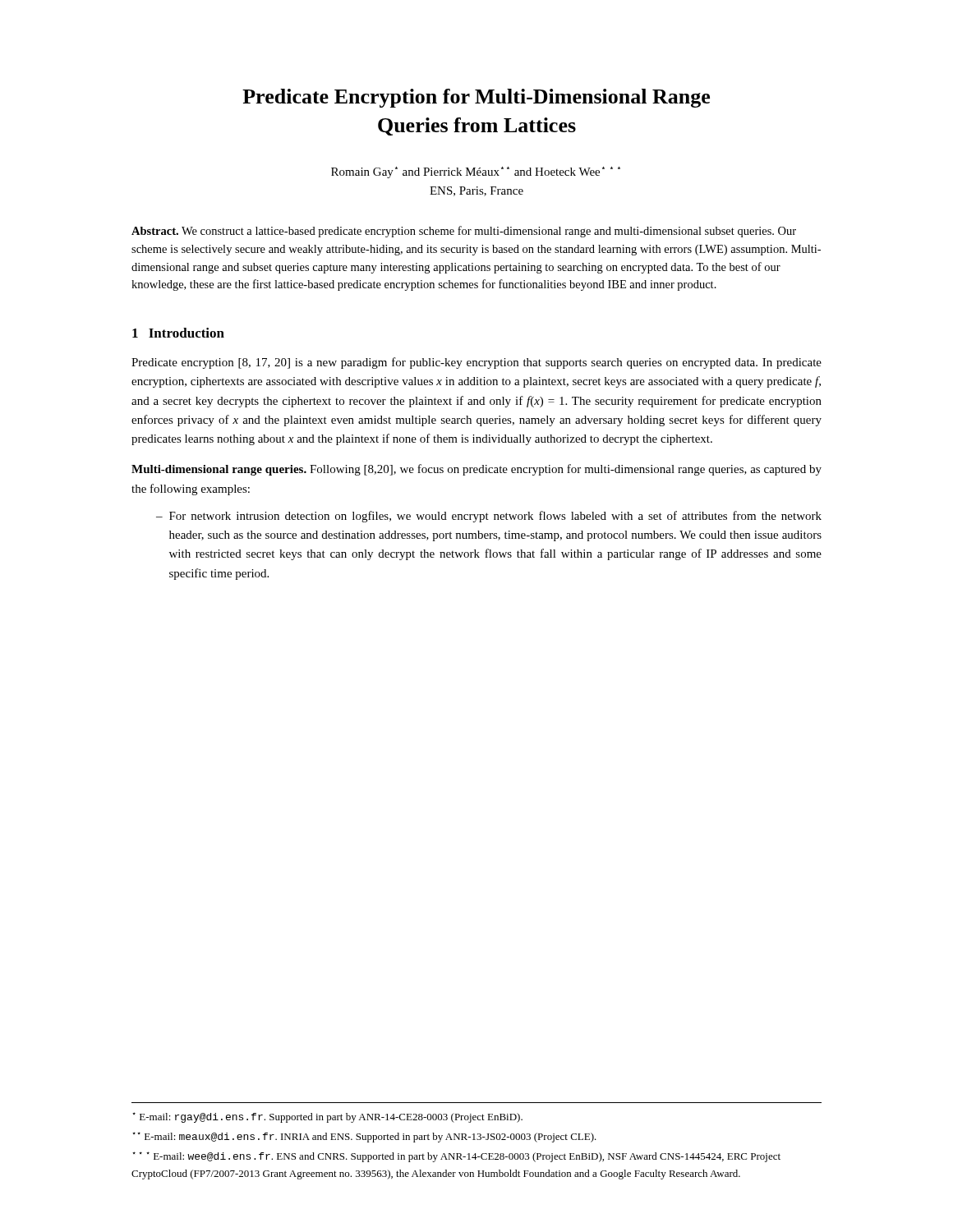Locate the title that opens with "Predicate Encryption for Multi-Dimensional"
Viewport: 953px width, 1232px height.
pos(476,111)
